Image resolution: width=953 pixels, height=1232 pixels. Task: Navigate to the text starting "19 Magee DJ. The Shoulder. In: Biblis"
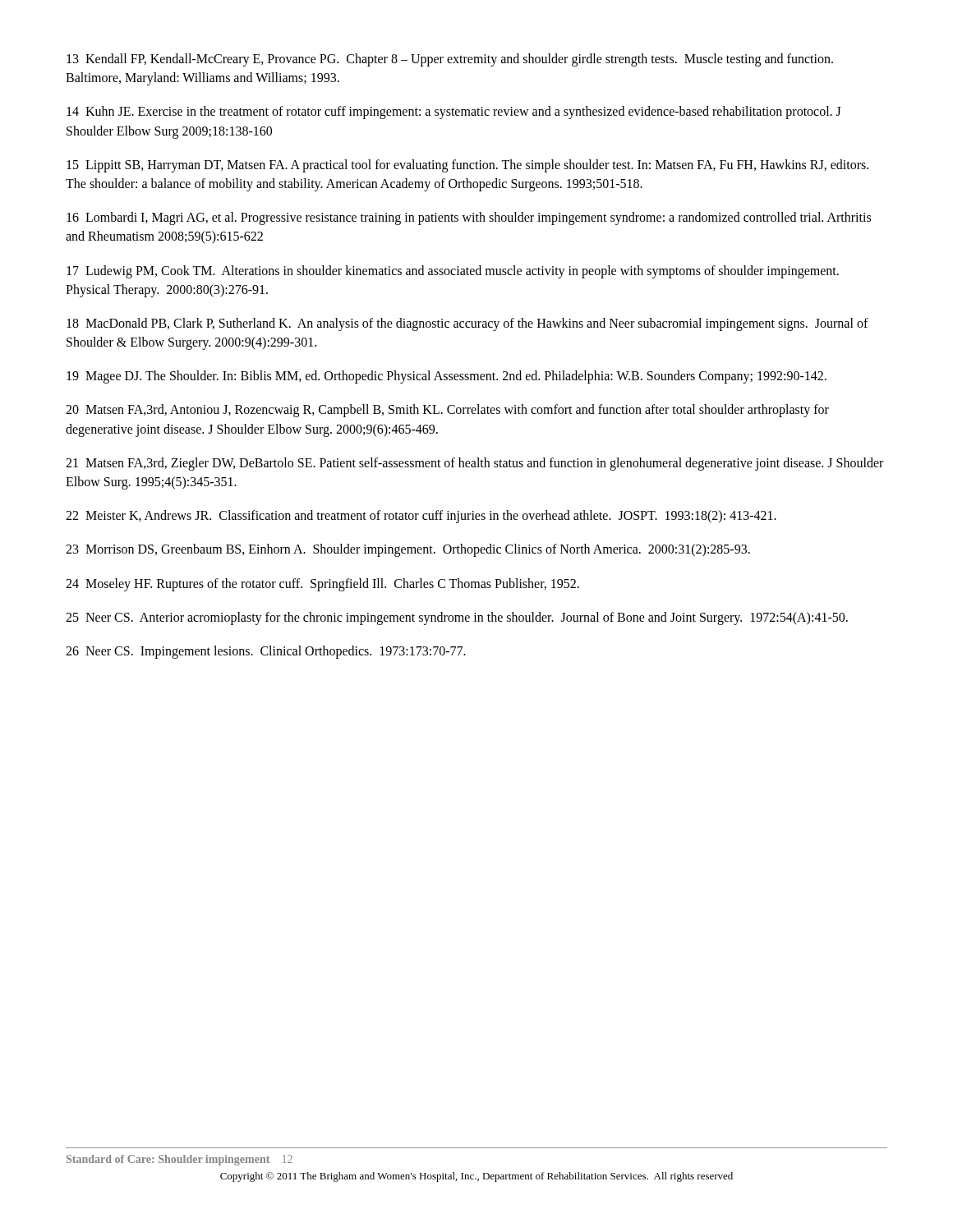(x=446, y=376)
